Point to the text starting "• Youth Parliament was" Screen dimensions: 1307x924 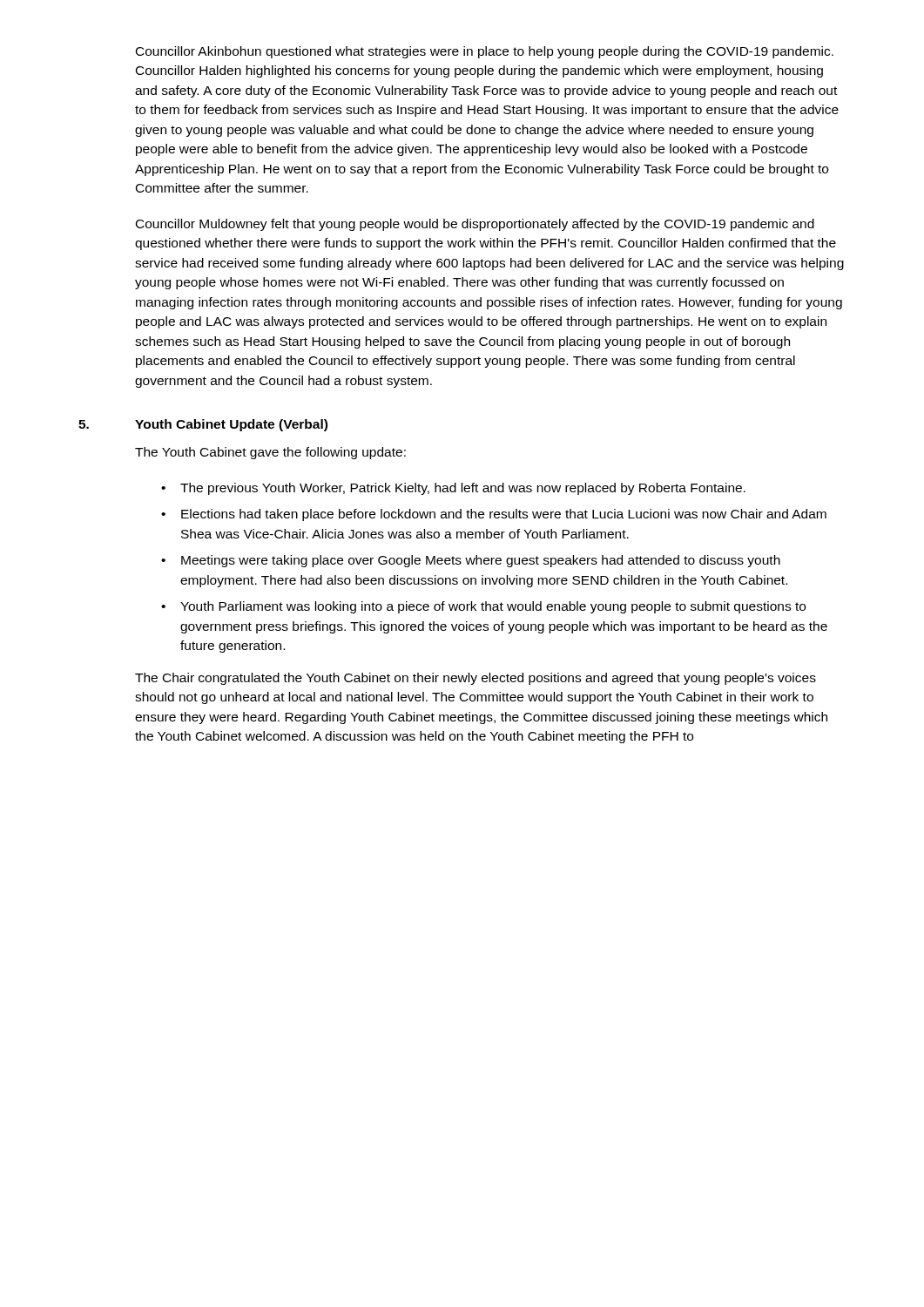pos(503,626)
